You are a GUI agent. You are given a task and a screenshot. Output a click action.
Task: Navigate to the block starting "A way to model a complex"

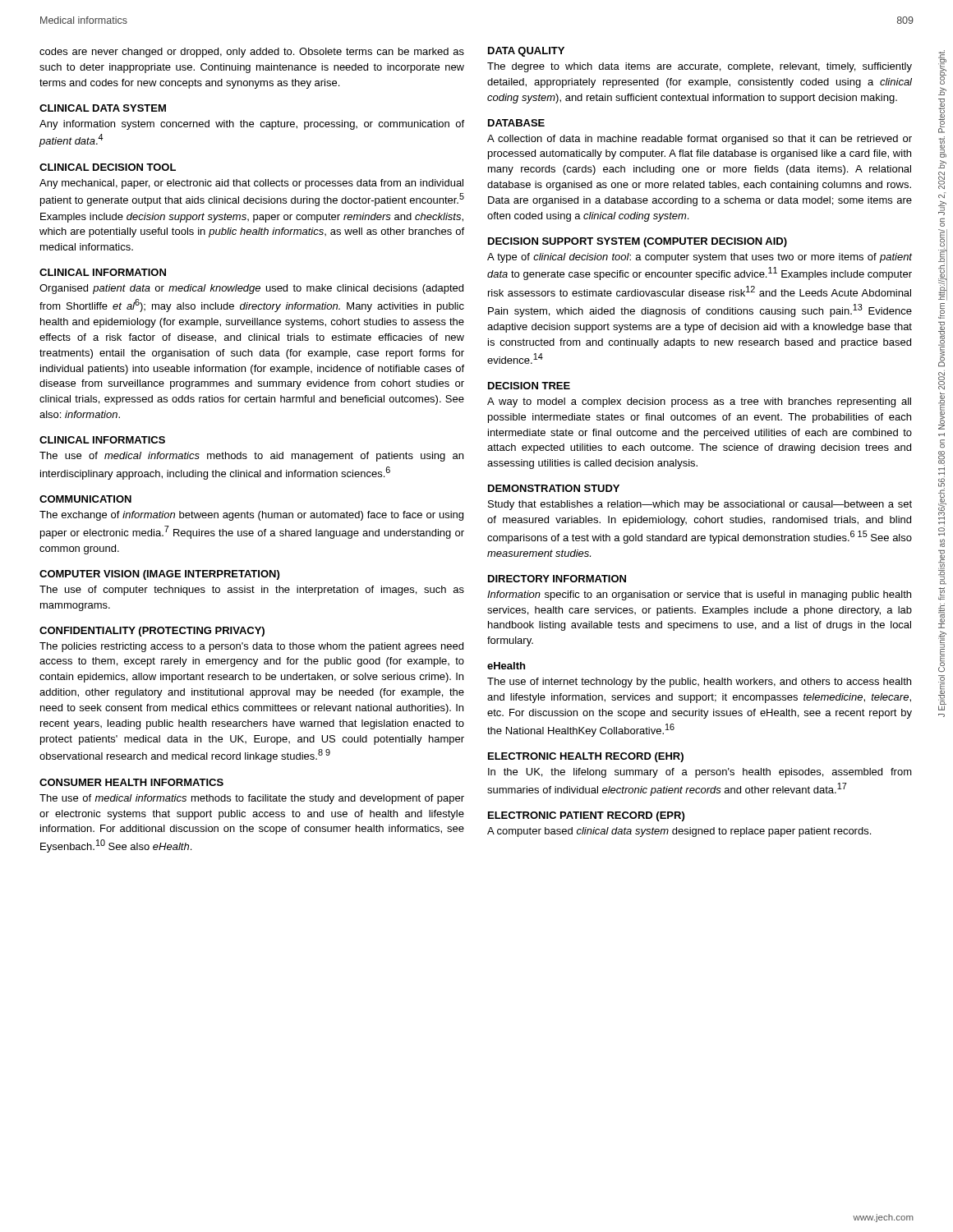click(700, 432)
